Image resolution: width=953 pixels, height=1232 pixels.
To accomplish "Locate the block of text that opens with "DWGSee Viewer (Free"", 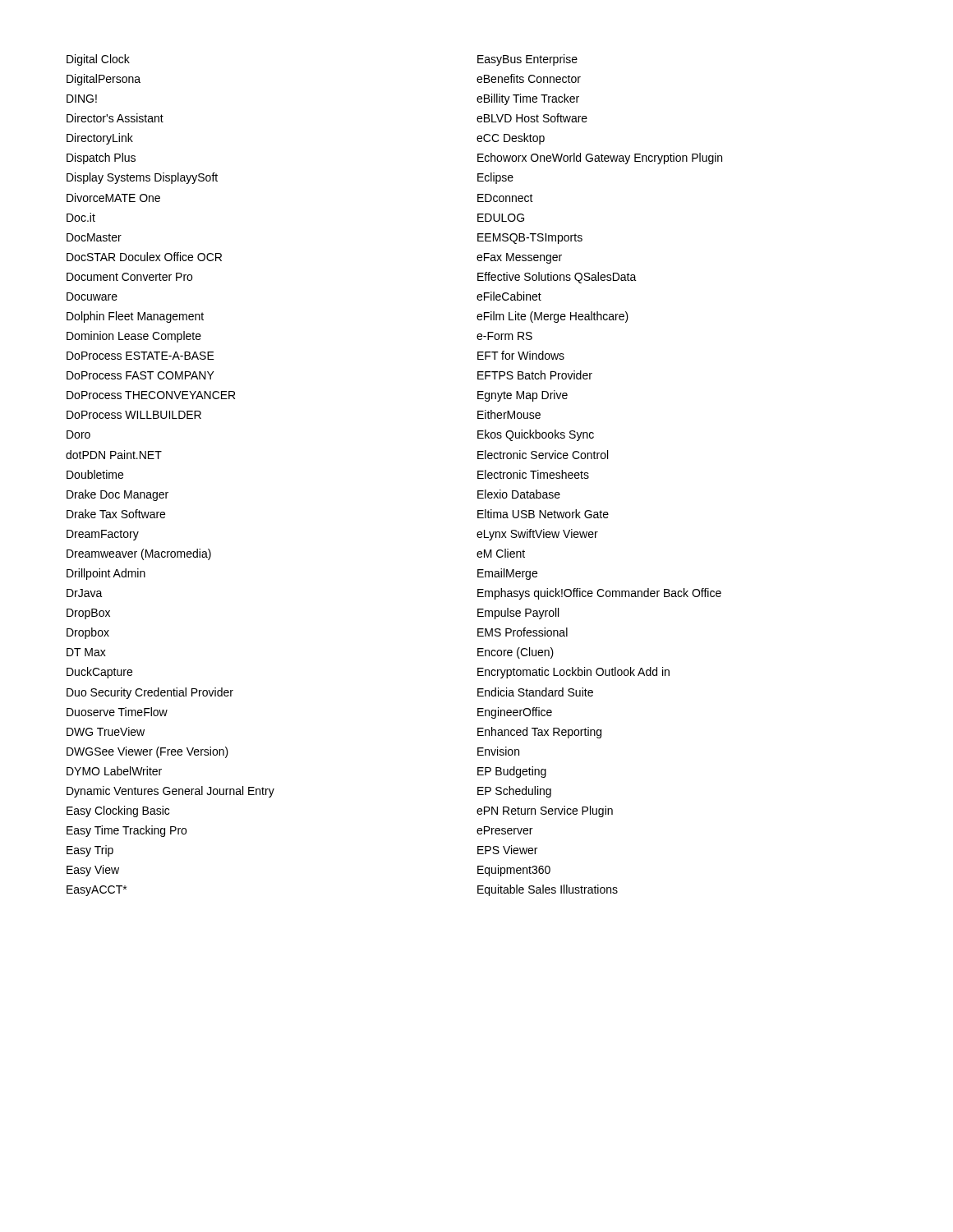I will click(x=147, y=751).
